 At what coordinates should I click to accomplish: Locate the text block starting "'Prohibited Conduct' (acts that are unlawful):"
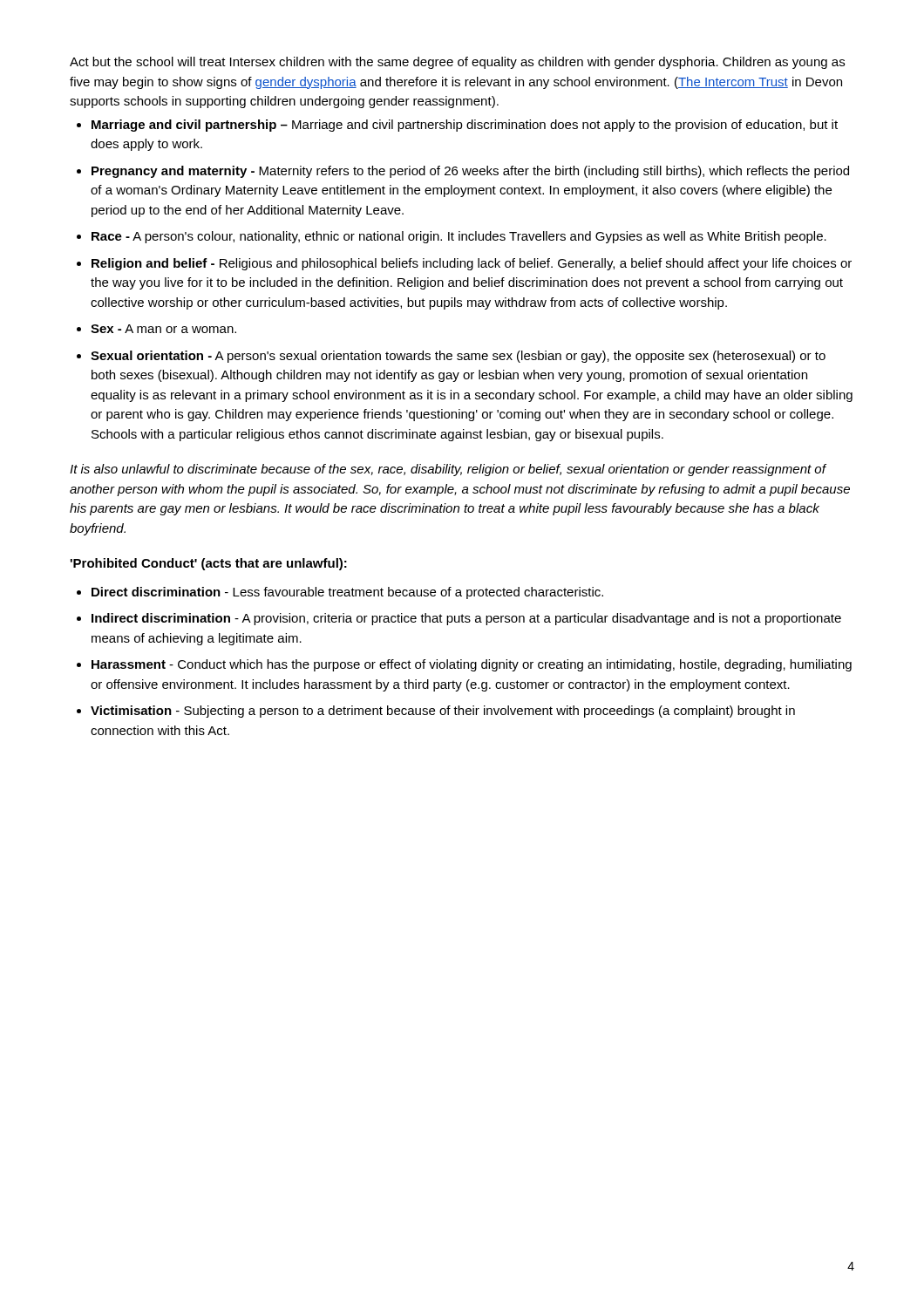click(209, 564)
